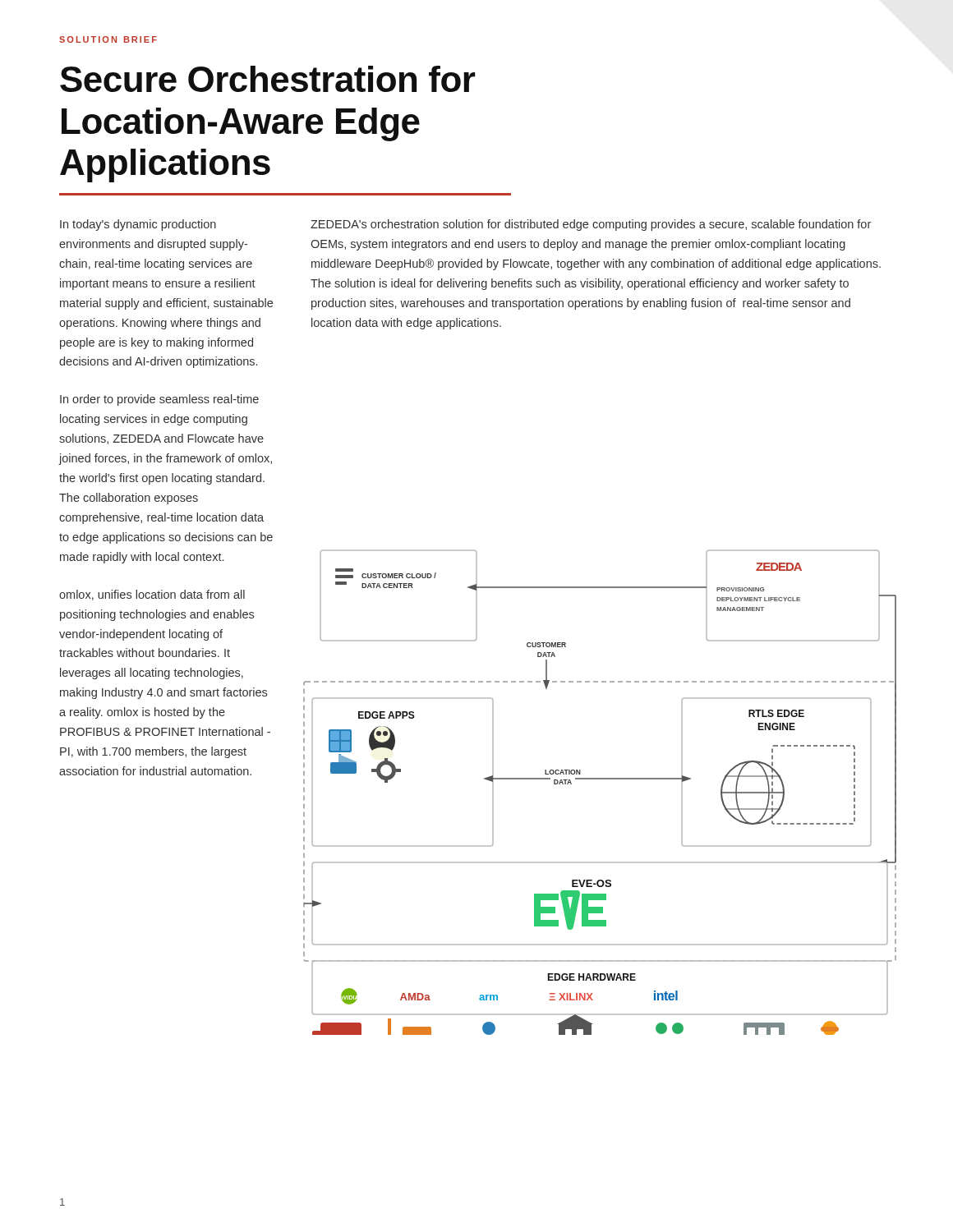Where does it say "Secure Orchestration for Location-Aware Edge Applications"?
Image resolution: width=953 pixels, height=1232 pixels.
(339, 121)
